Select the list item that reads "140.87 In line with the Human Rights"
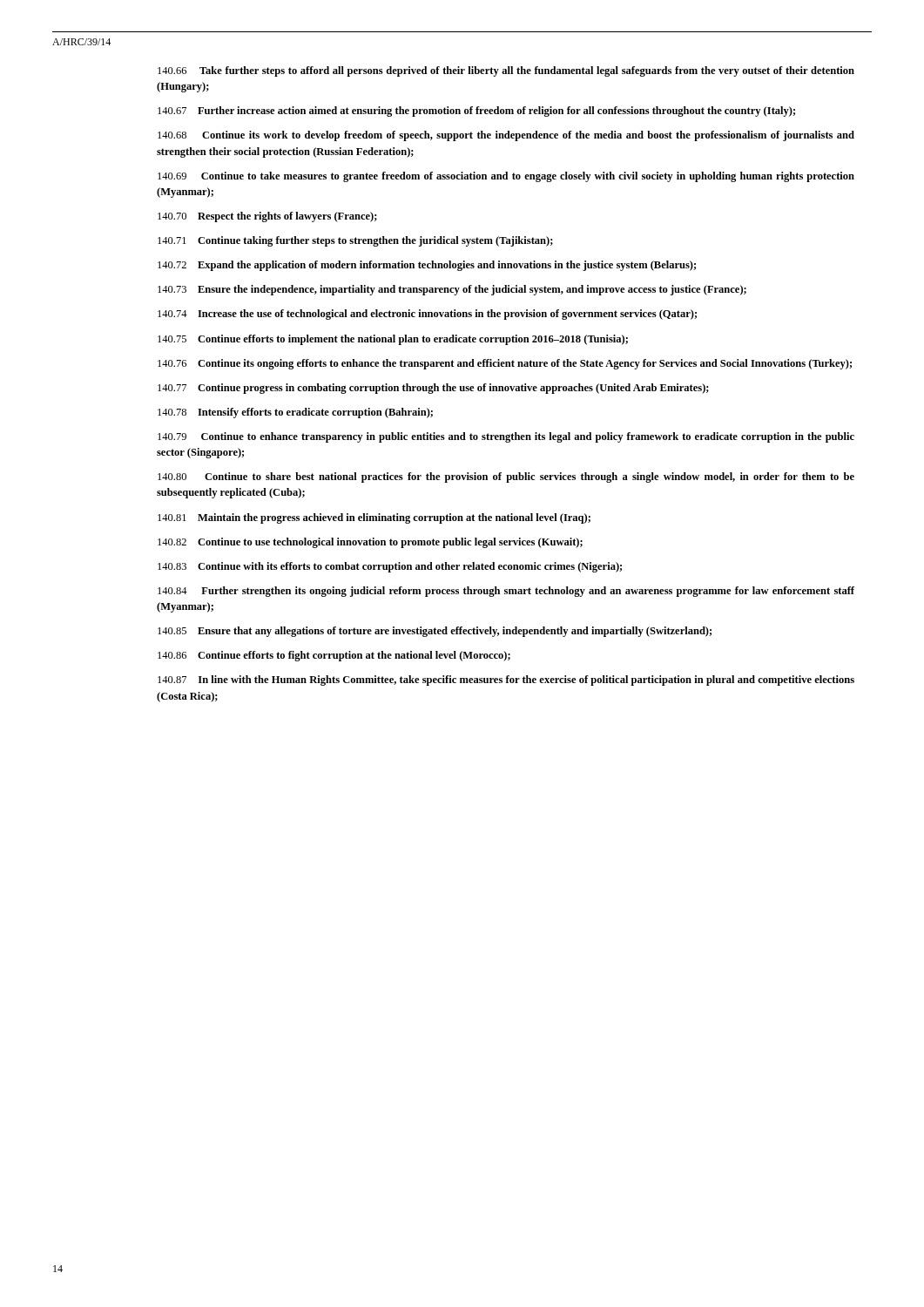This screenshot has height=1307, width=924. (x=506, y=688)
